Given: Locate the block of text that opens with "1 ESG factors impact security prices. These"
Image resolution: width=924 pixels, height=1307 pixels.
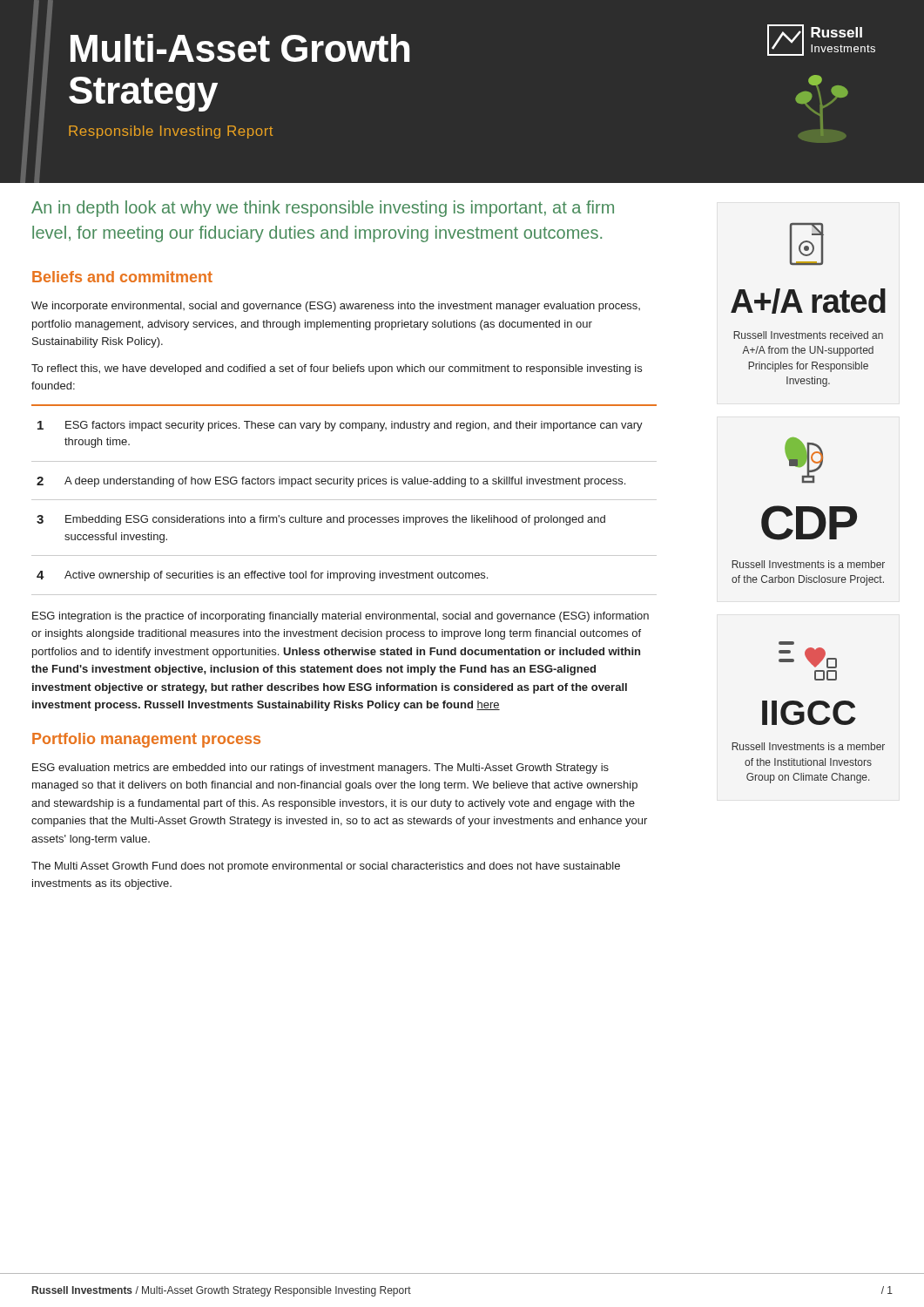Looking at the screenshot, I should (347, 433).
